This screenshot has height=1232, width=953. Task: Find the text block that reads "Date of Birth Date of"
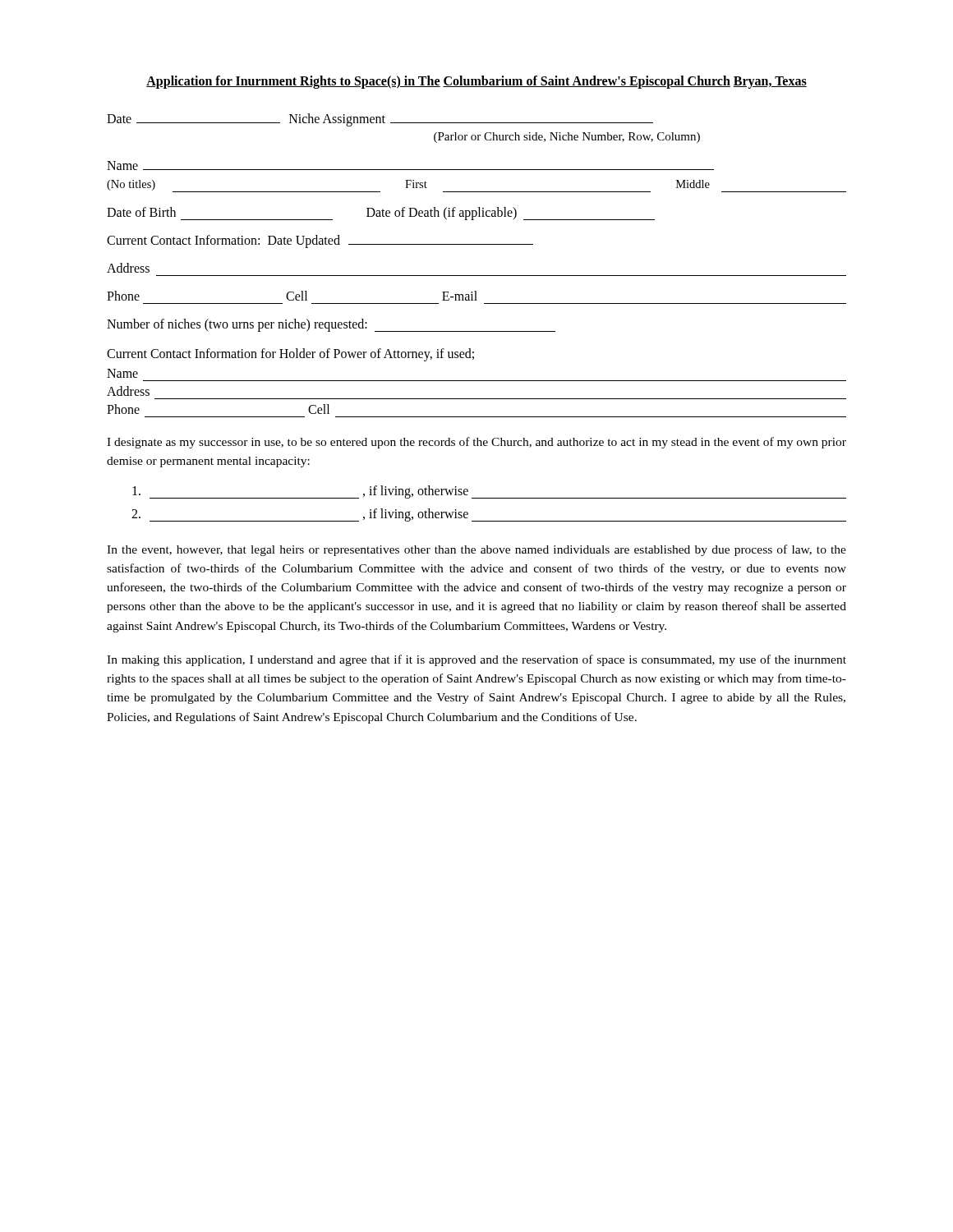click(381, 213)
